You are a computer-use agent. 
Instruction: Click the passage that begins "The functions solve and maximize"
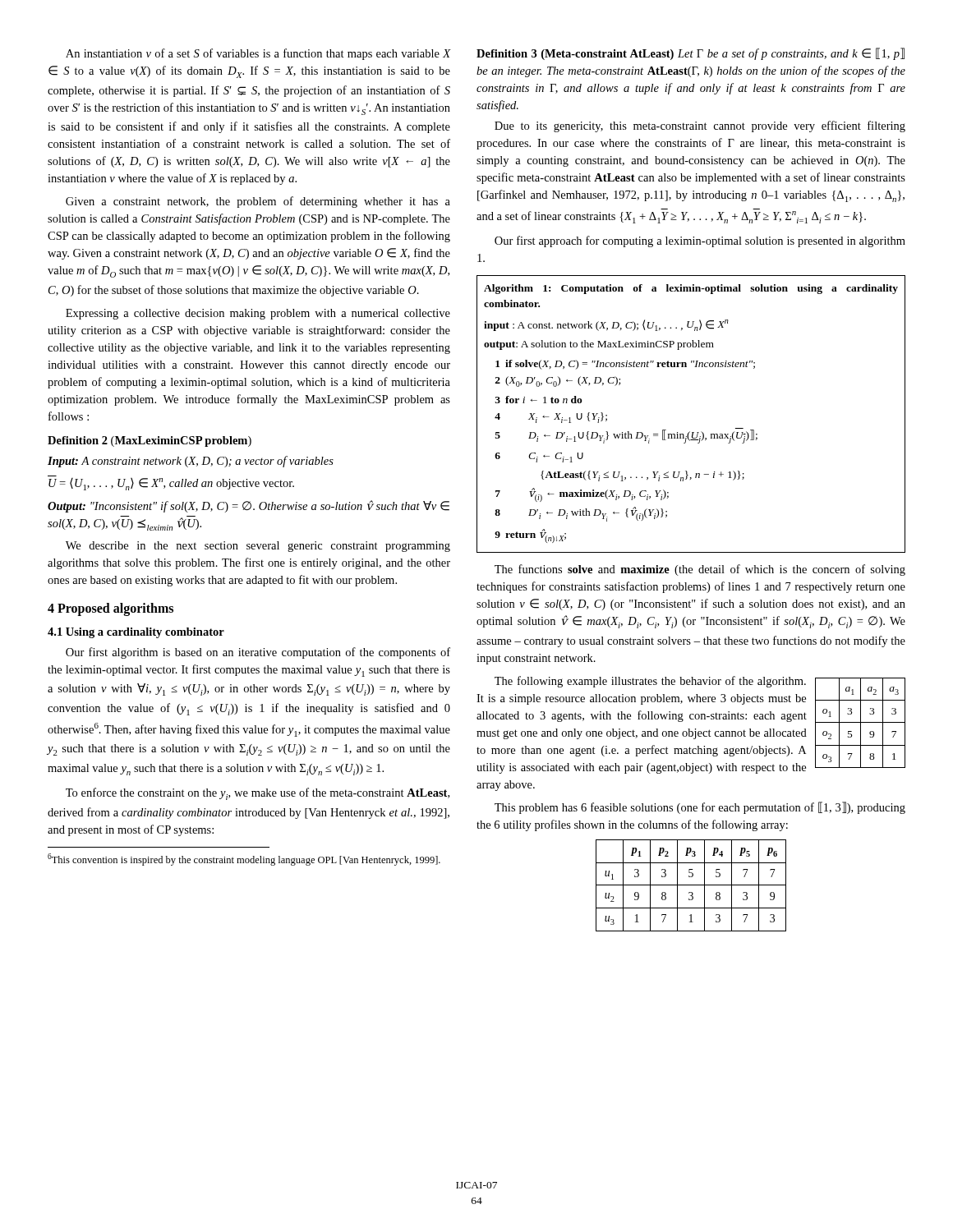691,614
